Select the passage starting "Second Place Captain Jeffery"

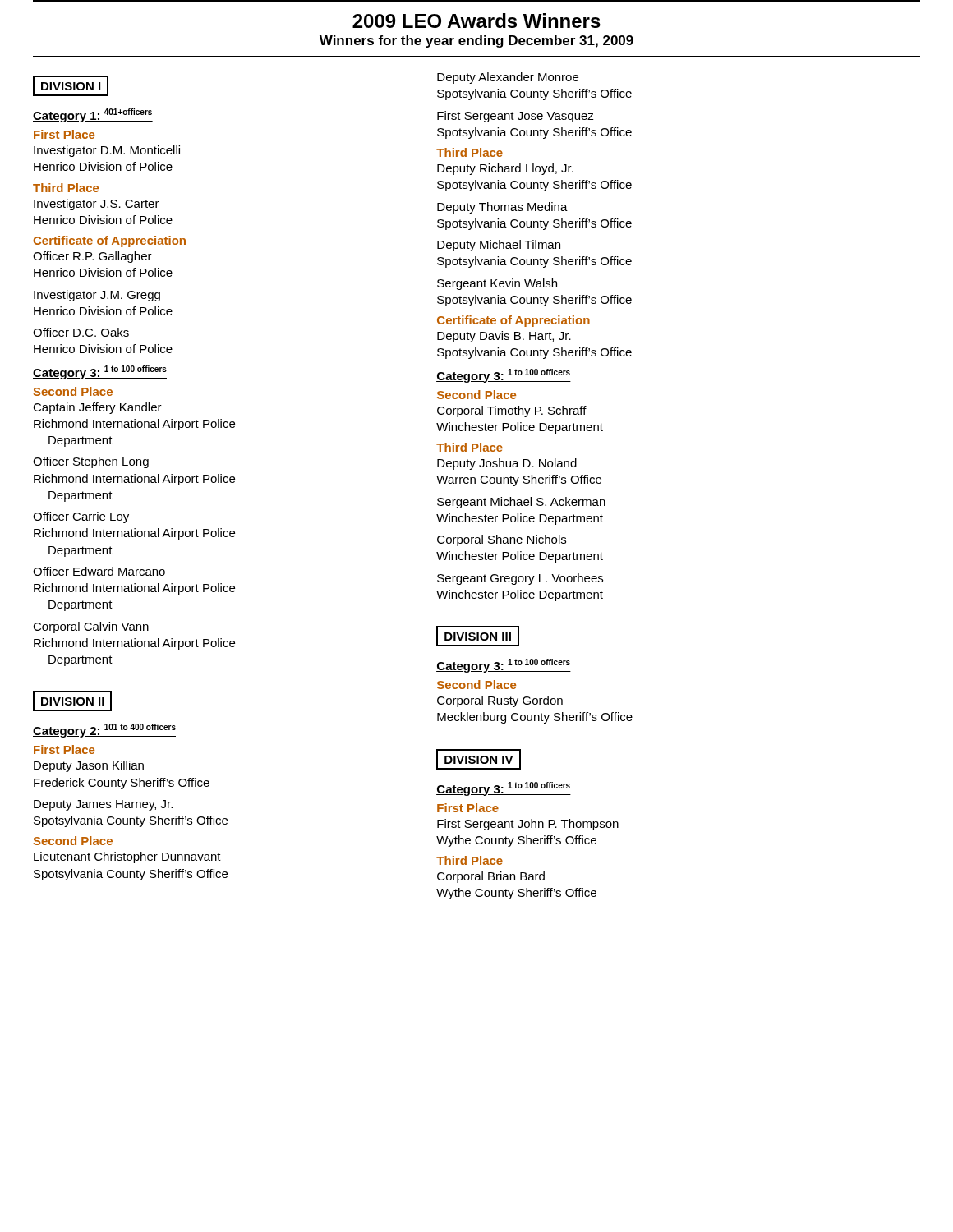click(218, 526)
